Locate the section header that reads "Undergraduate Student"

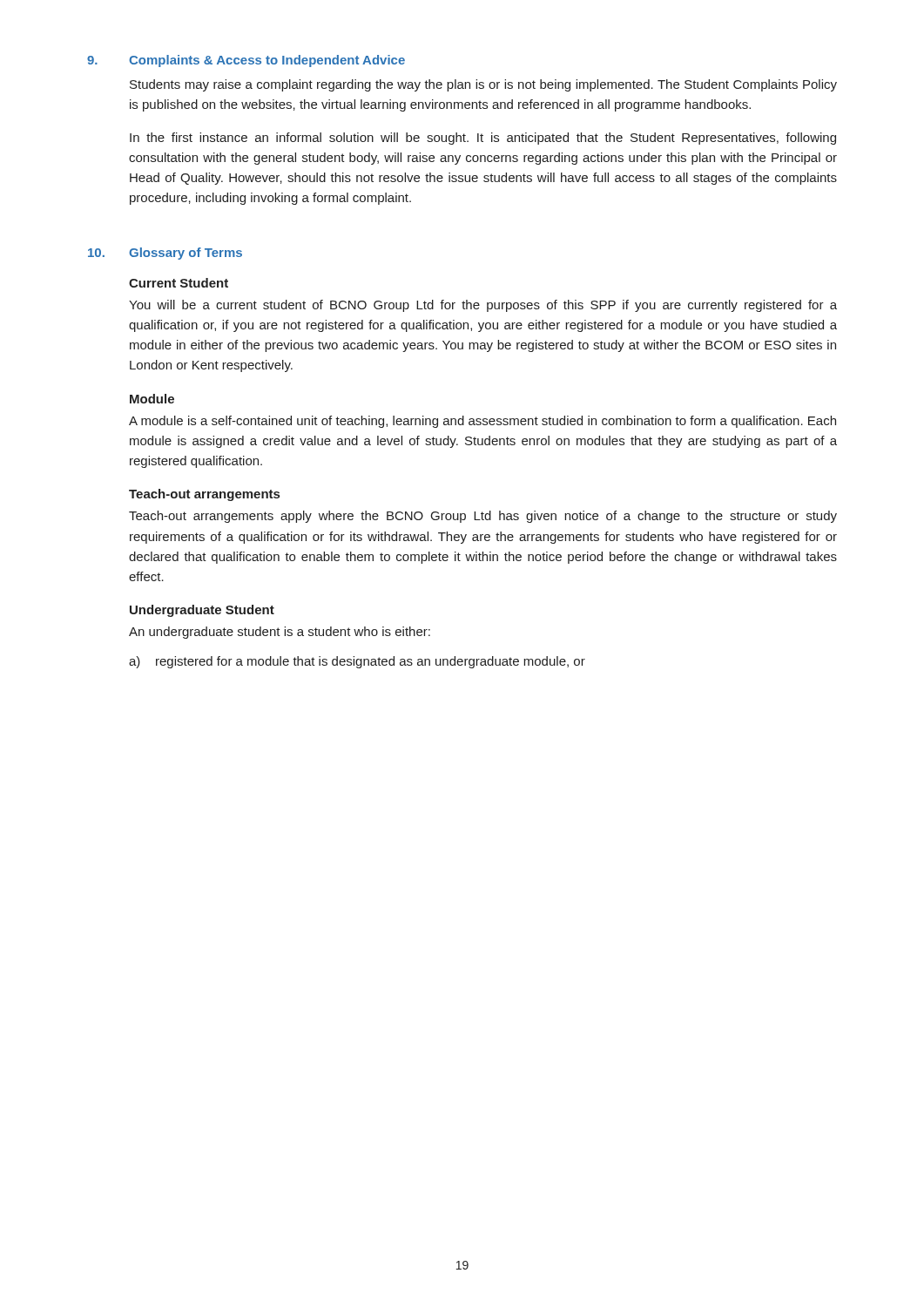(201, 610)
